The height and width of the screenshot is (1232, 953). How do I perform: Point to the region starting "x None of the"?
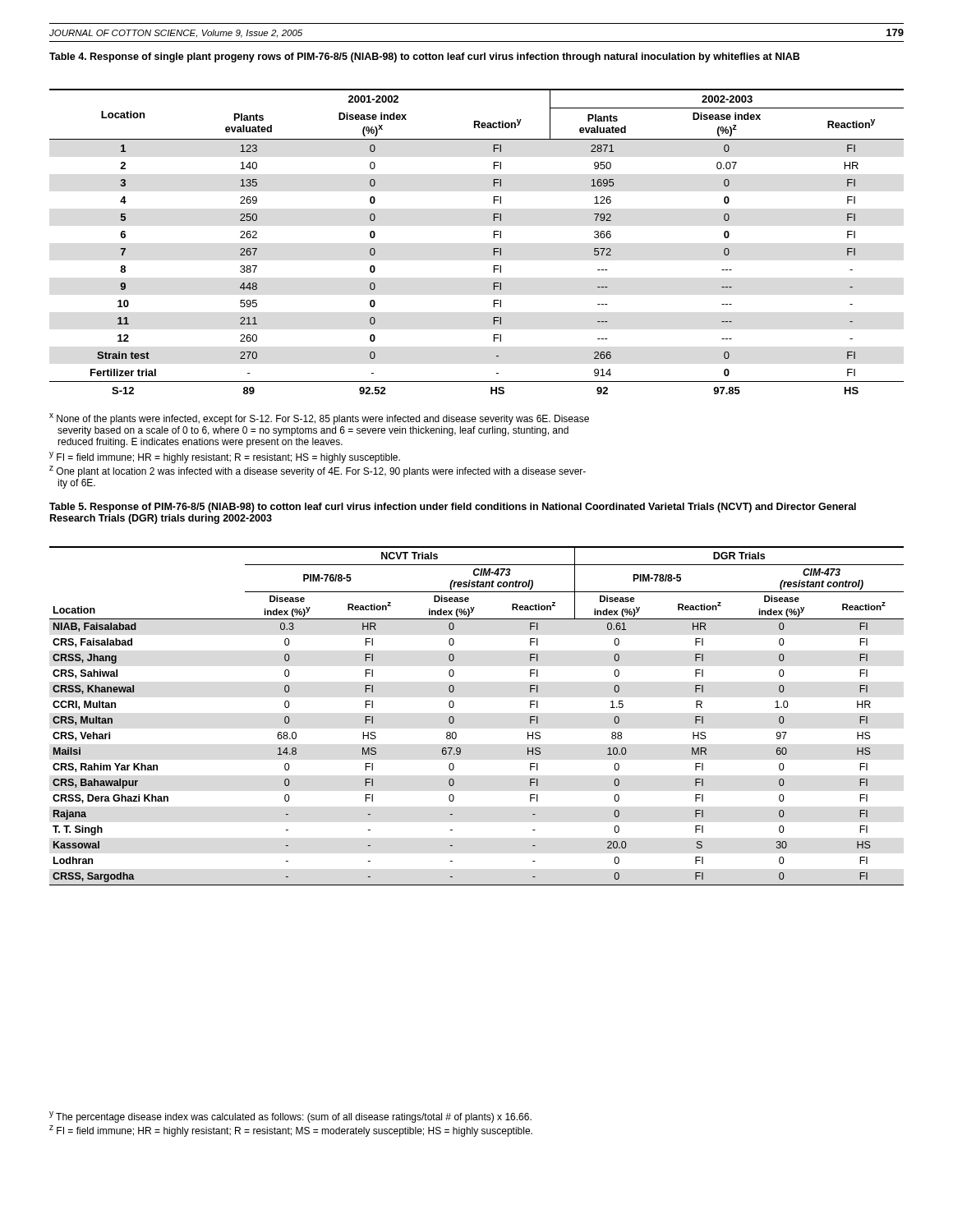[x=319, y=429]
